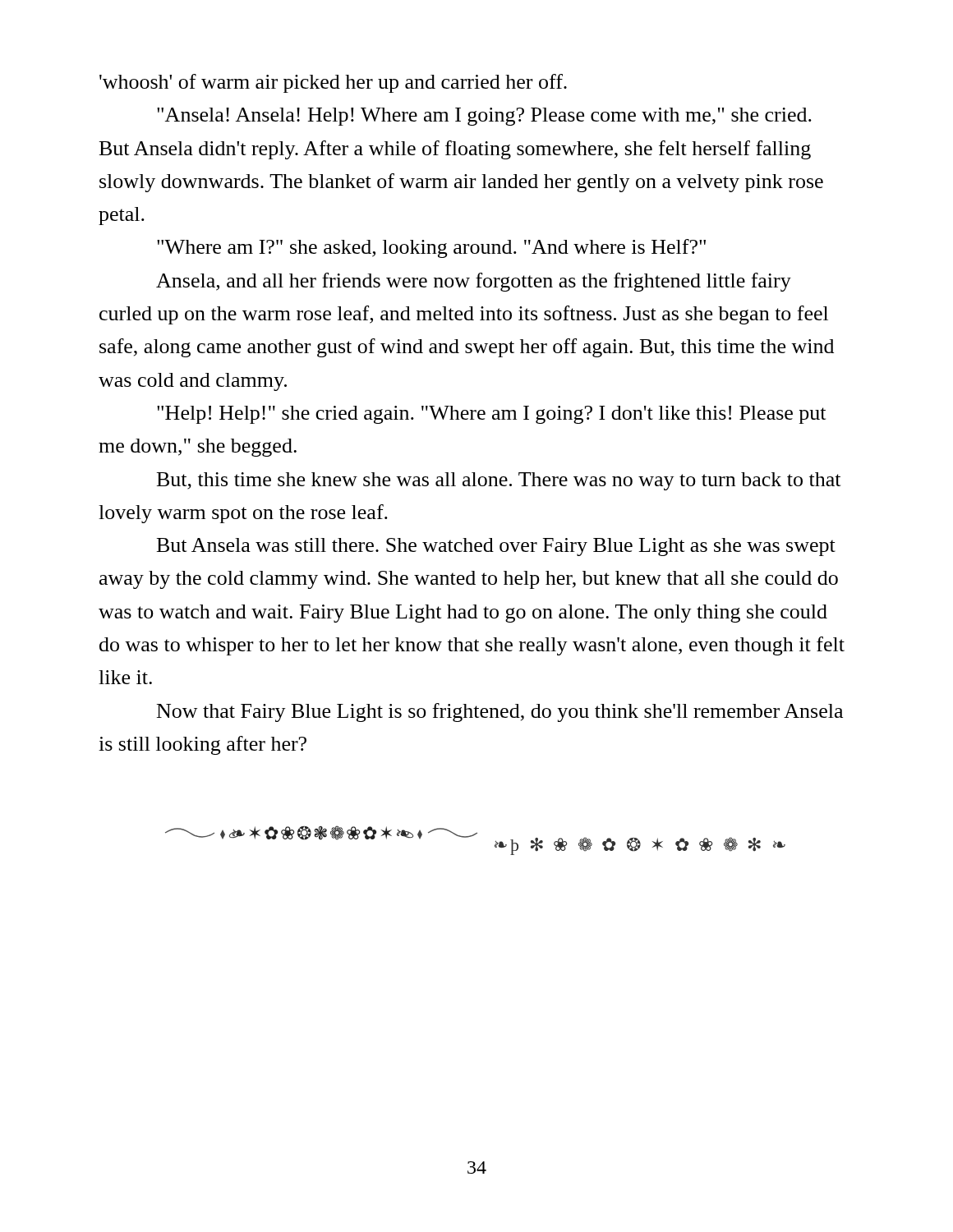Find the text block that says "'whoosh' of warm air picked her up"
The width and height of the screenshot is (953, 1232).
pyautogui.click(x=472, y=413)
